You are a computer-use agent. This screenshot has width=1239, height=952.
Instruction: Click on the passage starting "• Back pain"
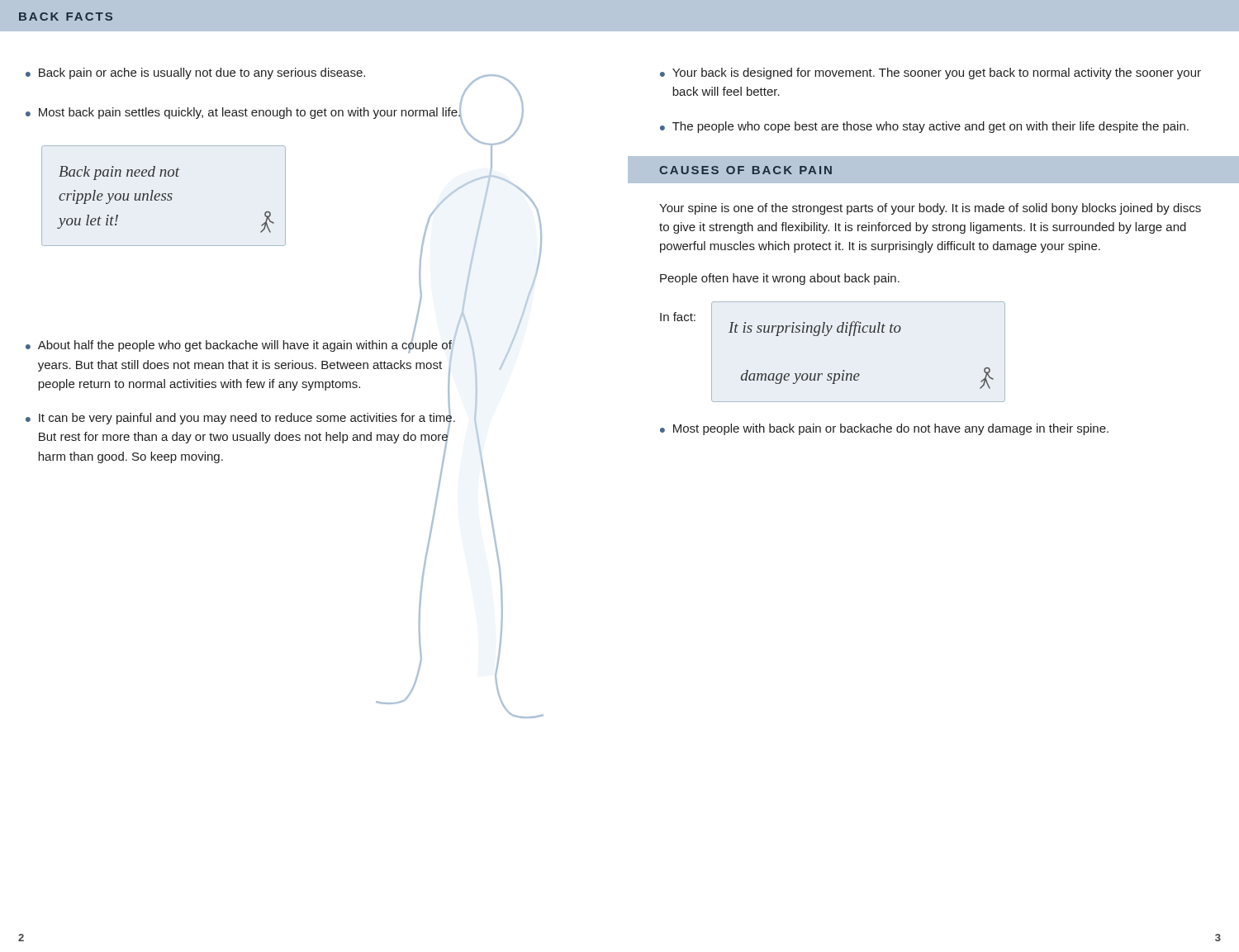(x=196, y=75)
